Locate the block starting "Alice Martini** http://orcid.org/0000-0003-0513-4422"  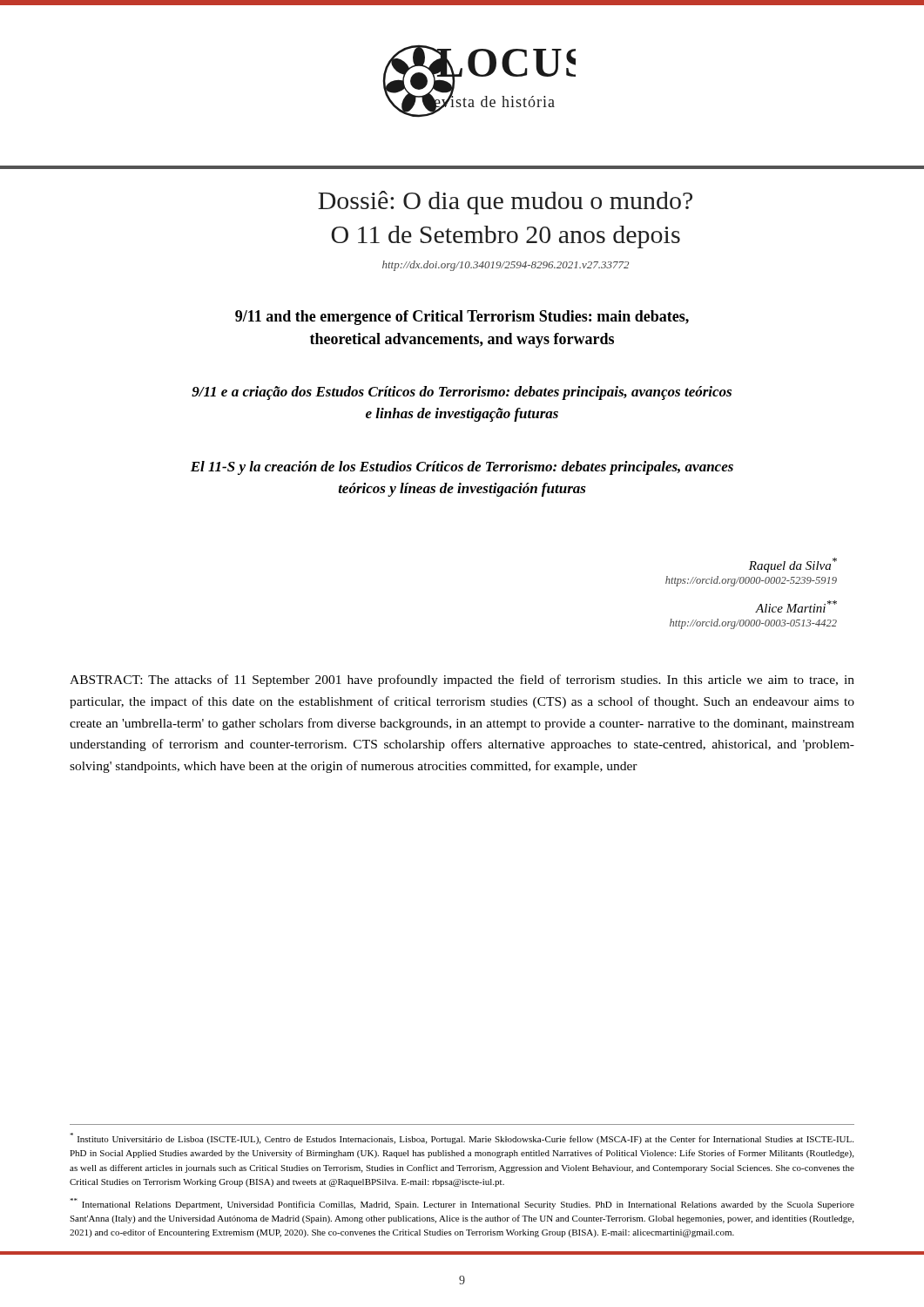point(751,614)
